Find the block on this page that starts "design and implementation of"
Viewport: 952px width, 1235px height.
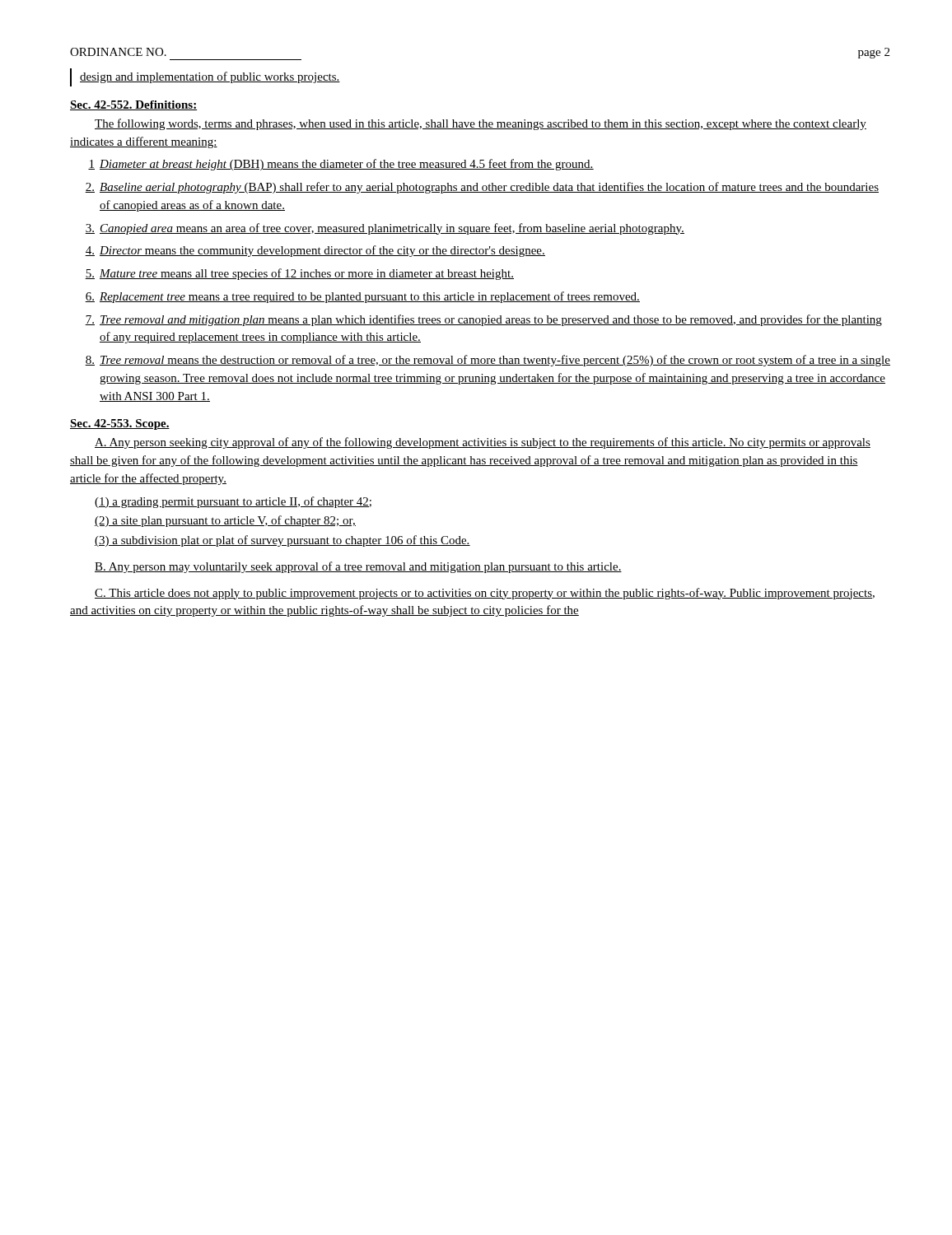coord(210,77)
